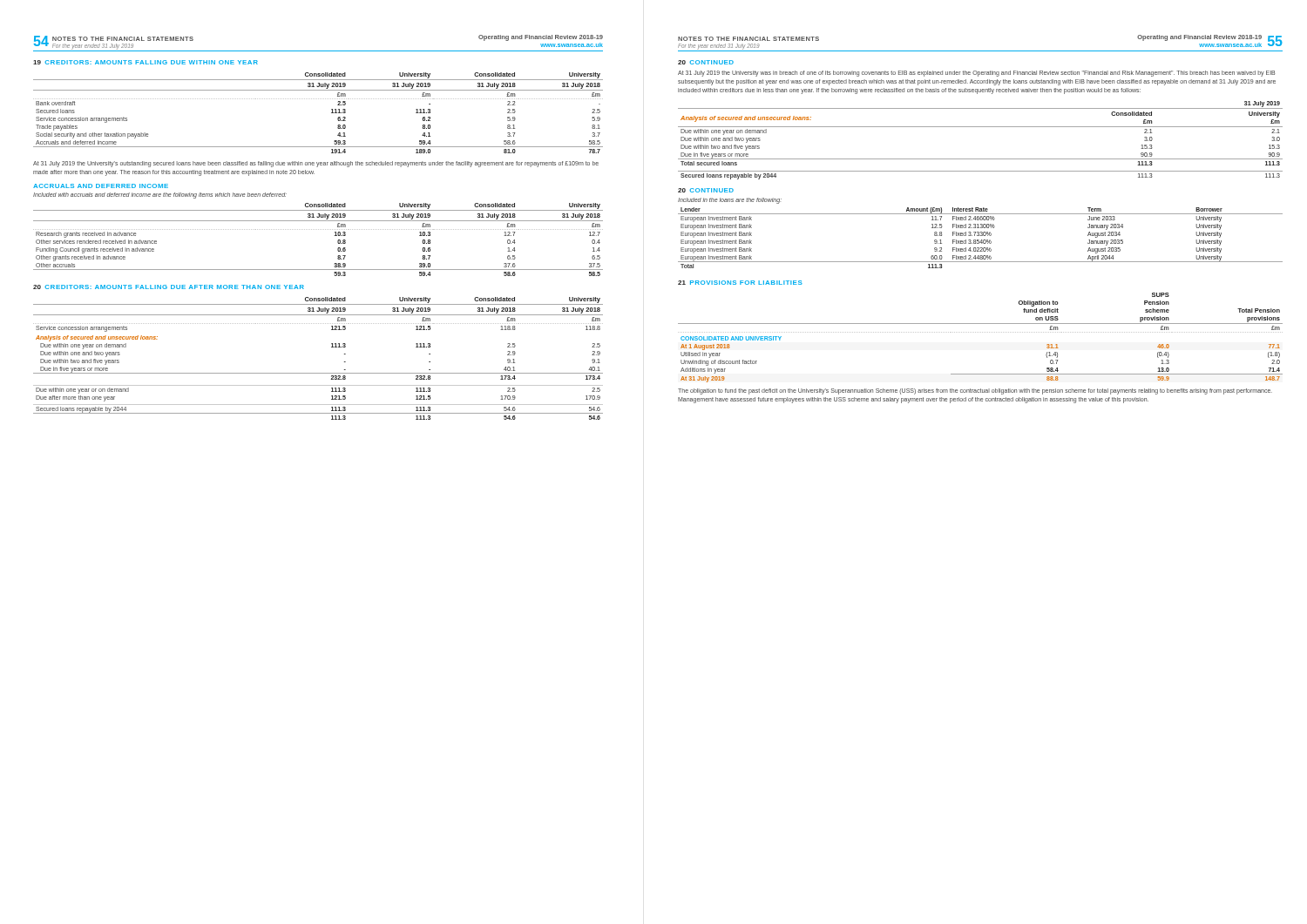1307x924 pixels.
Task: Select the region starting "ACCRUALS AND DEFERRED INCOME"
Action: pos(101,186)
